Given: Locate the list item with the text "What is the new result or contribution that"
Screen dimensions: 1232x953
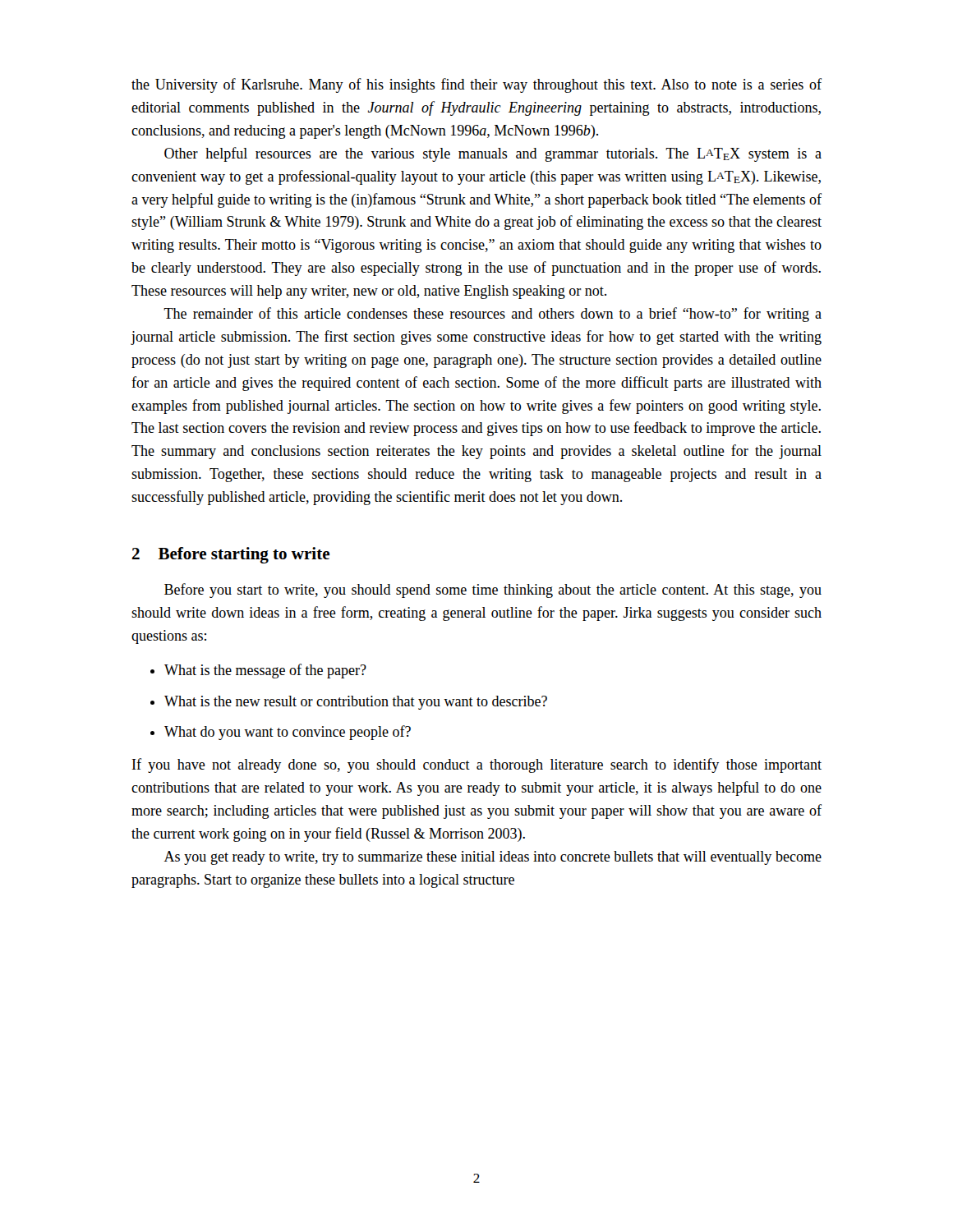Looking at the screenshot, I should 476,702.
